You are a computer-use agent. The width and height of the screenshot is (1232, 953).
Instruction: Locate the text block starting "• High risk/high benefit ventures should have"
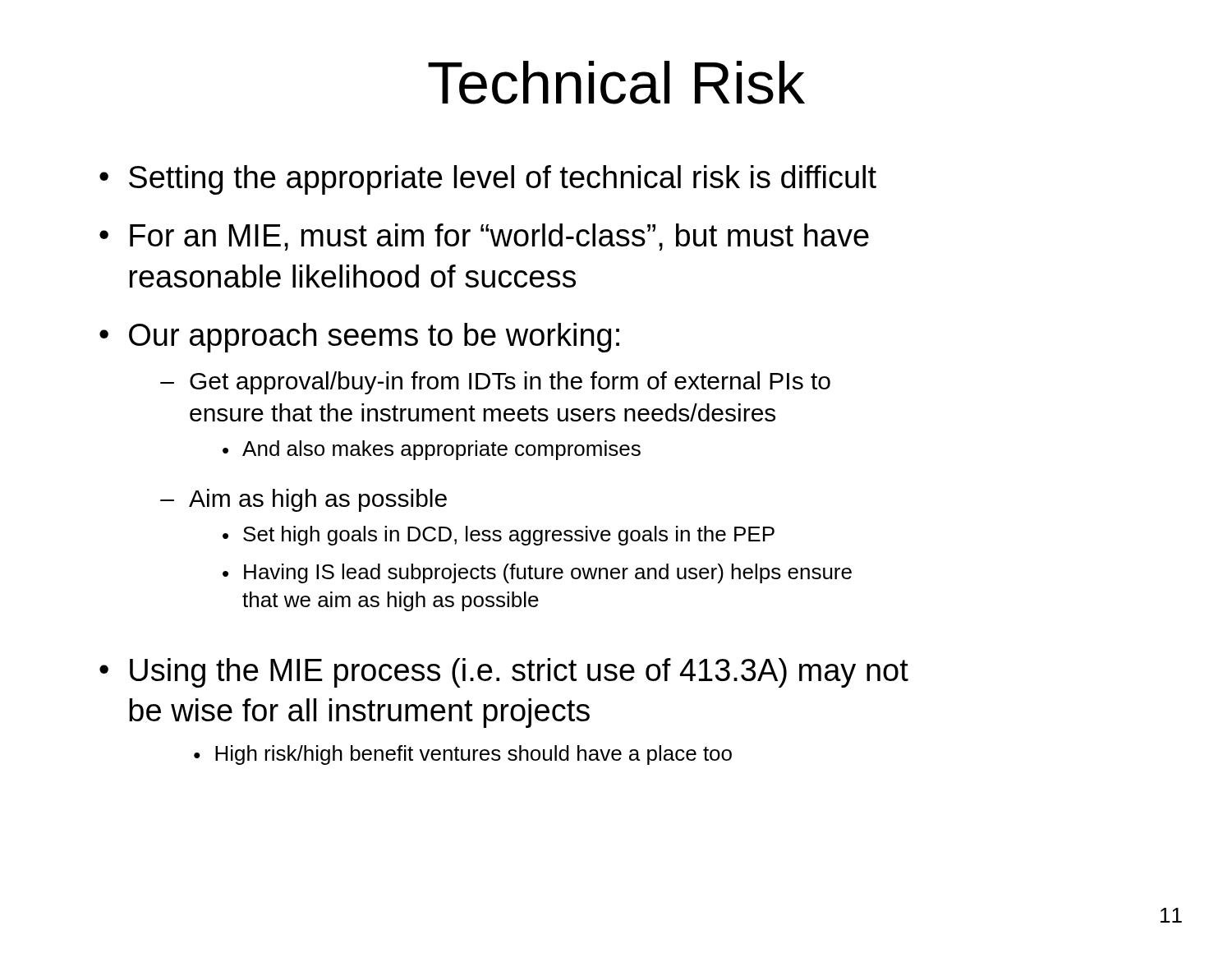(463, 755)
